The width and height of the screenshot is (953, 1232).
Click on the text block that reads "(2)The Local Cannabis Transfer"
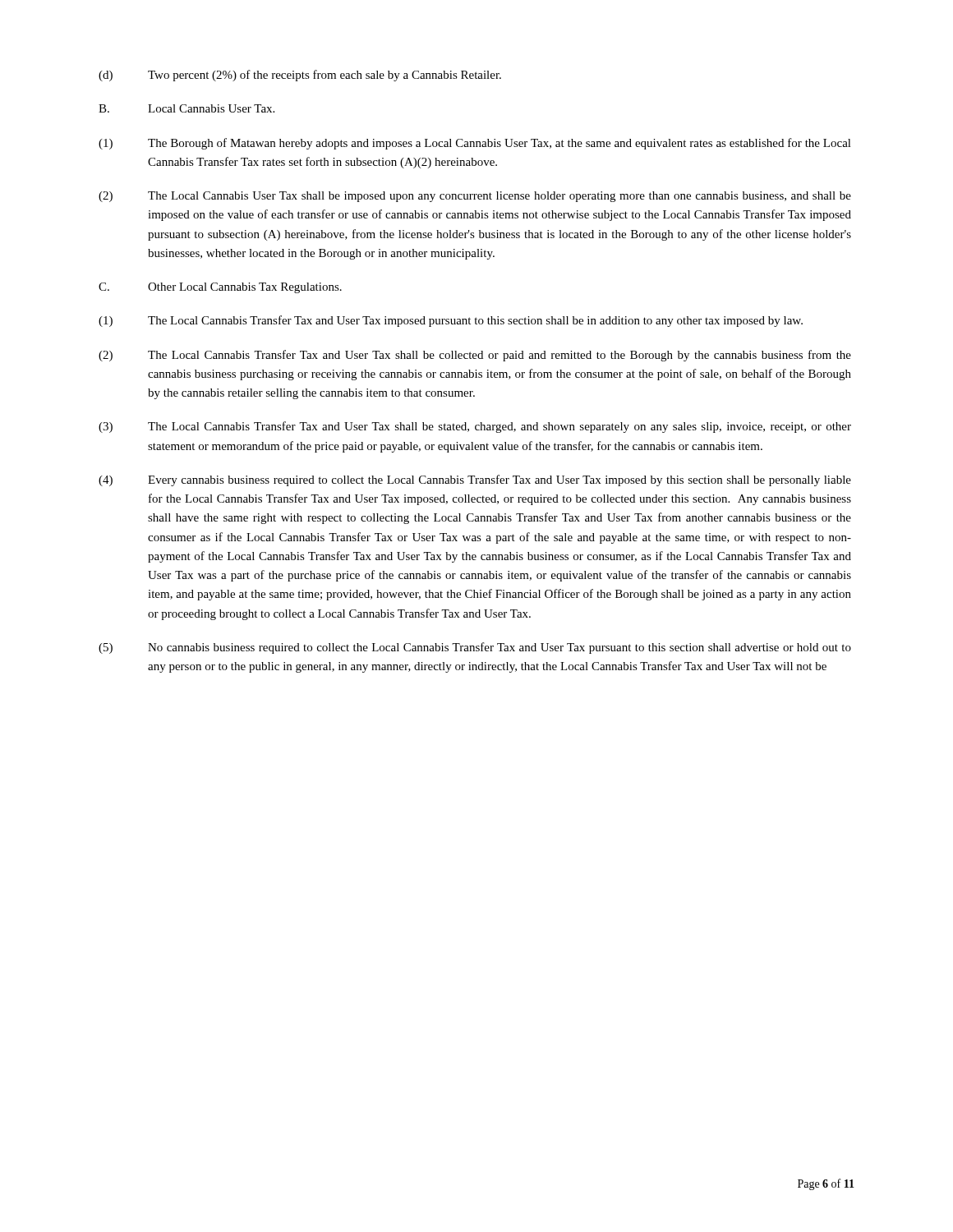pos(475,374)
